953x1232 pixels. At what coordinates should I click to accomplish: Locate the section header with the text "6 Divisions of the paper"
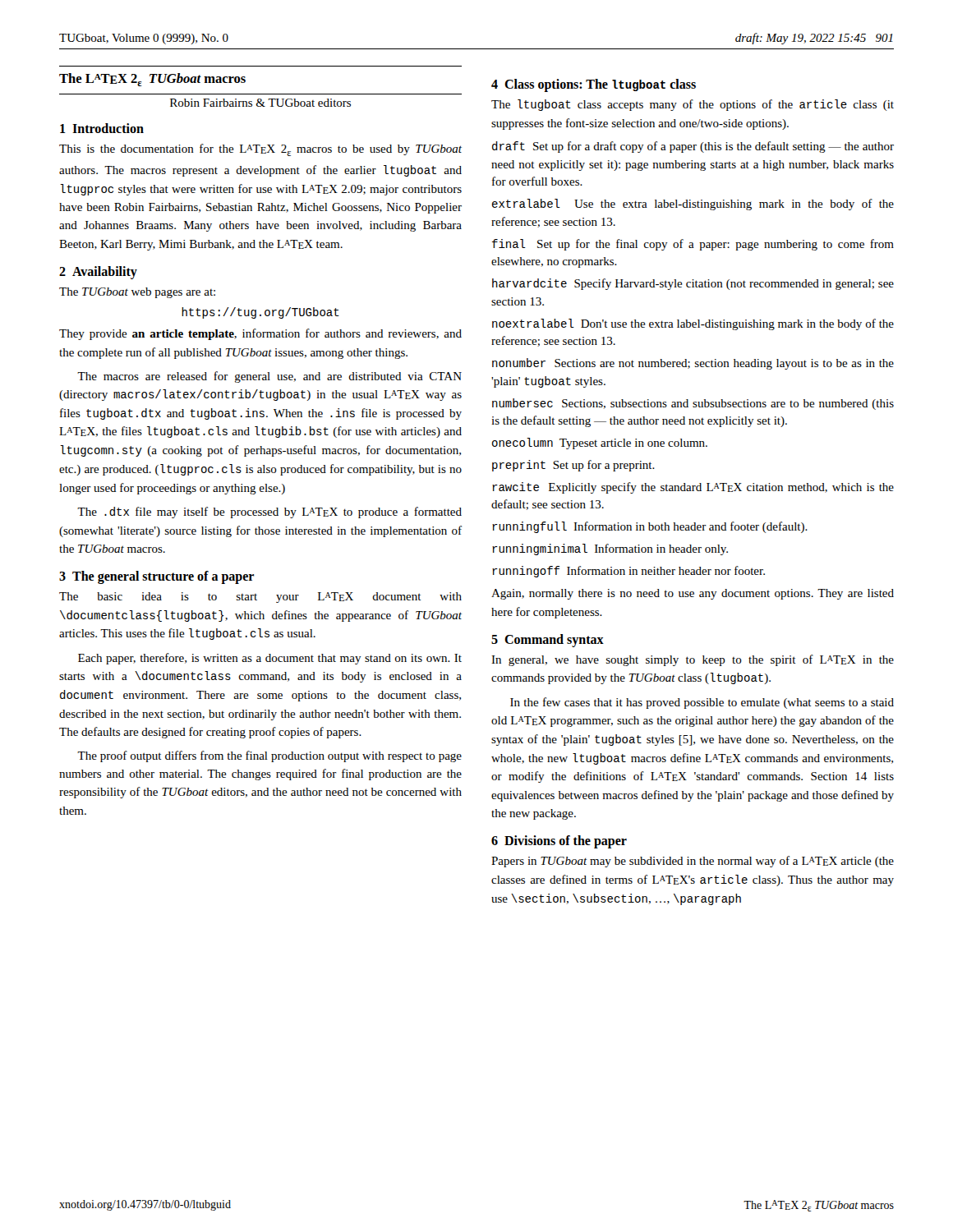(x=559, y=841)
